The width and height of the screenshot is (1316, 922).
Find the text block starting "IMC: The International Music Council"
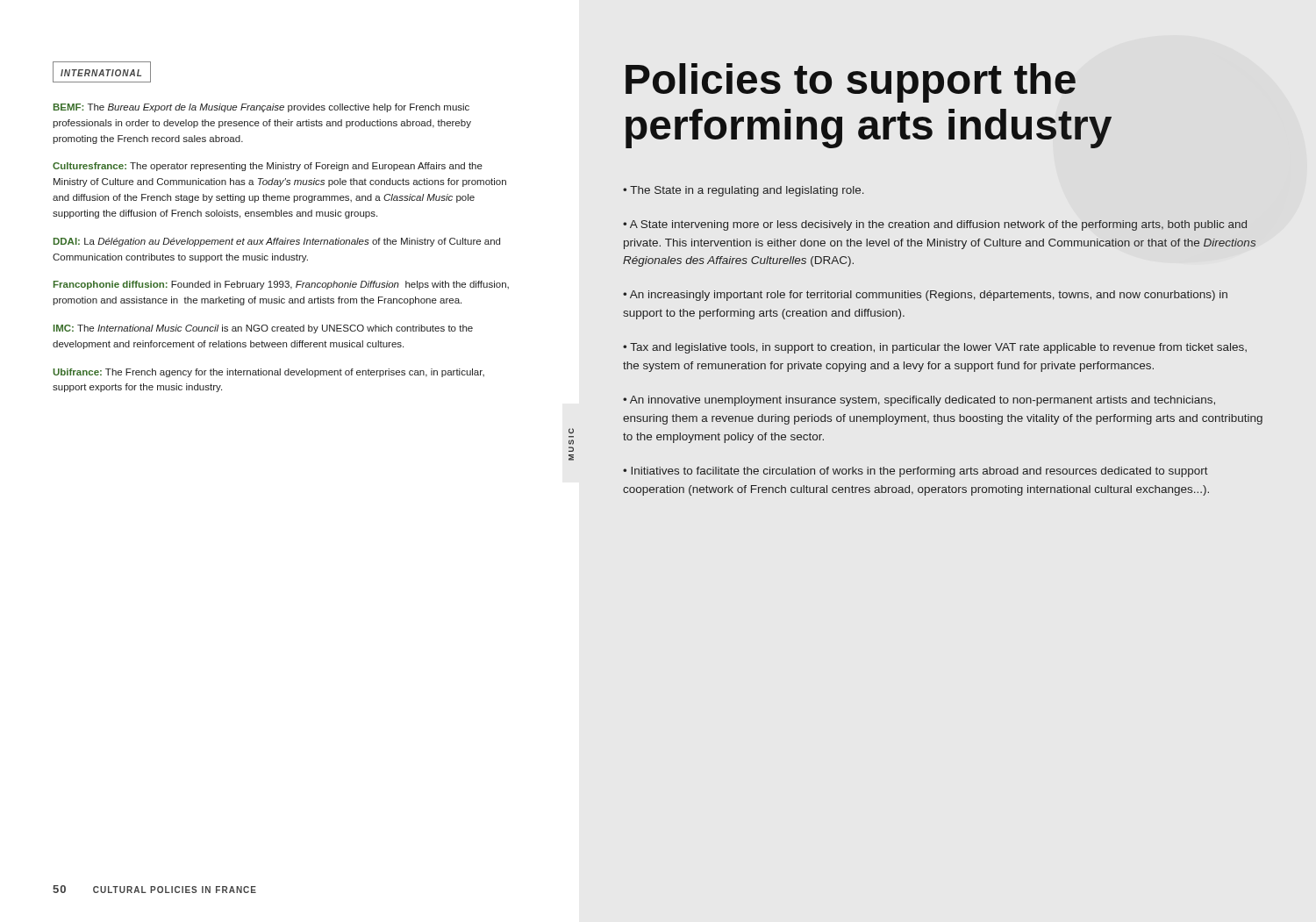click(x=263, y=336)
